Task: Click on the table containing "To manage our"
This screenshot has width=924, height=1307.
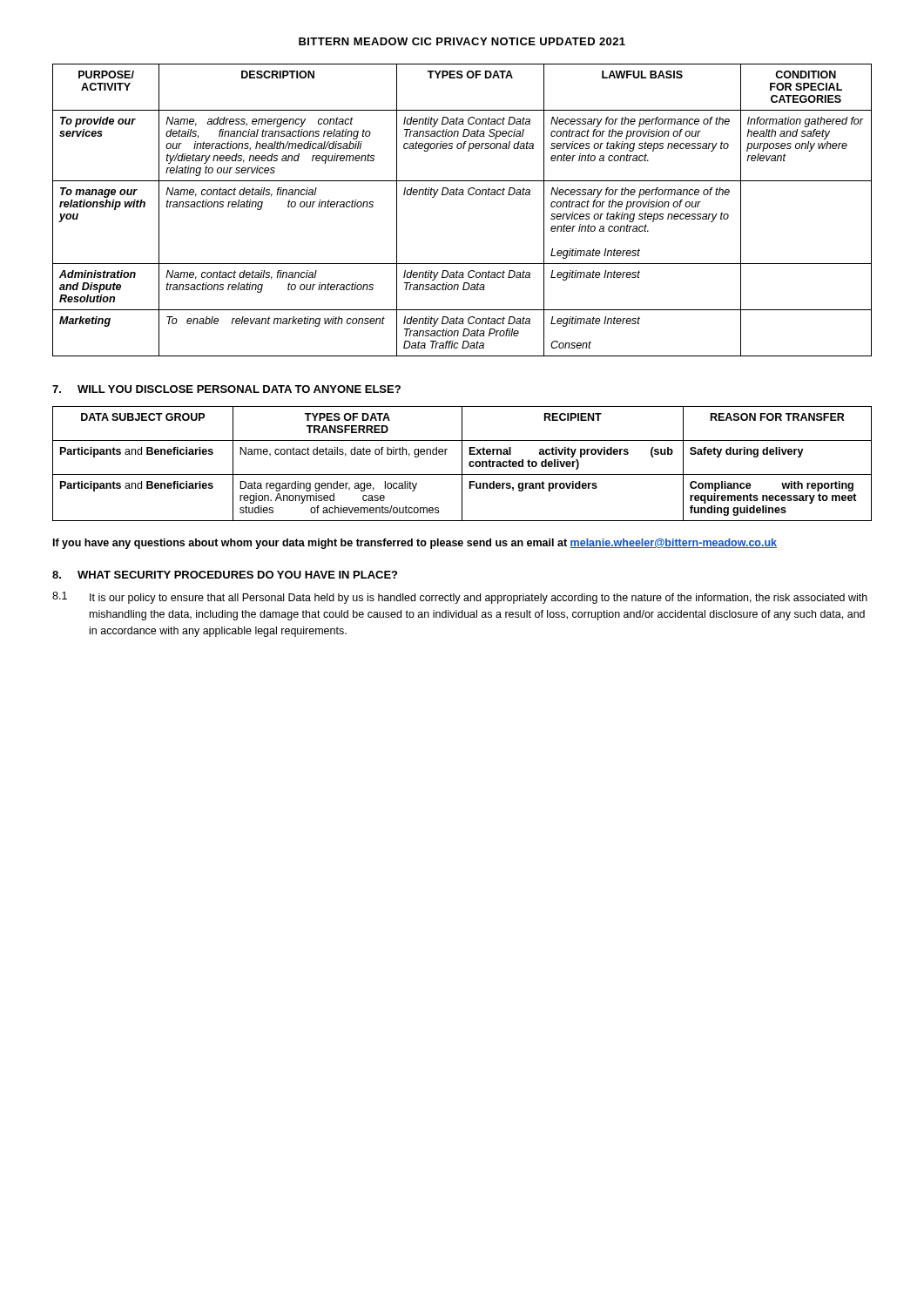Action: [x=462, y=210]
